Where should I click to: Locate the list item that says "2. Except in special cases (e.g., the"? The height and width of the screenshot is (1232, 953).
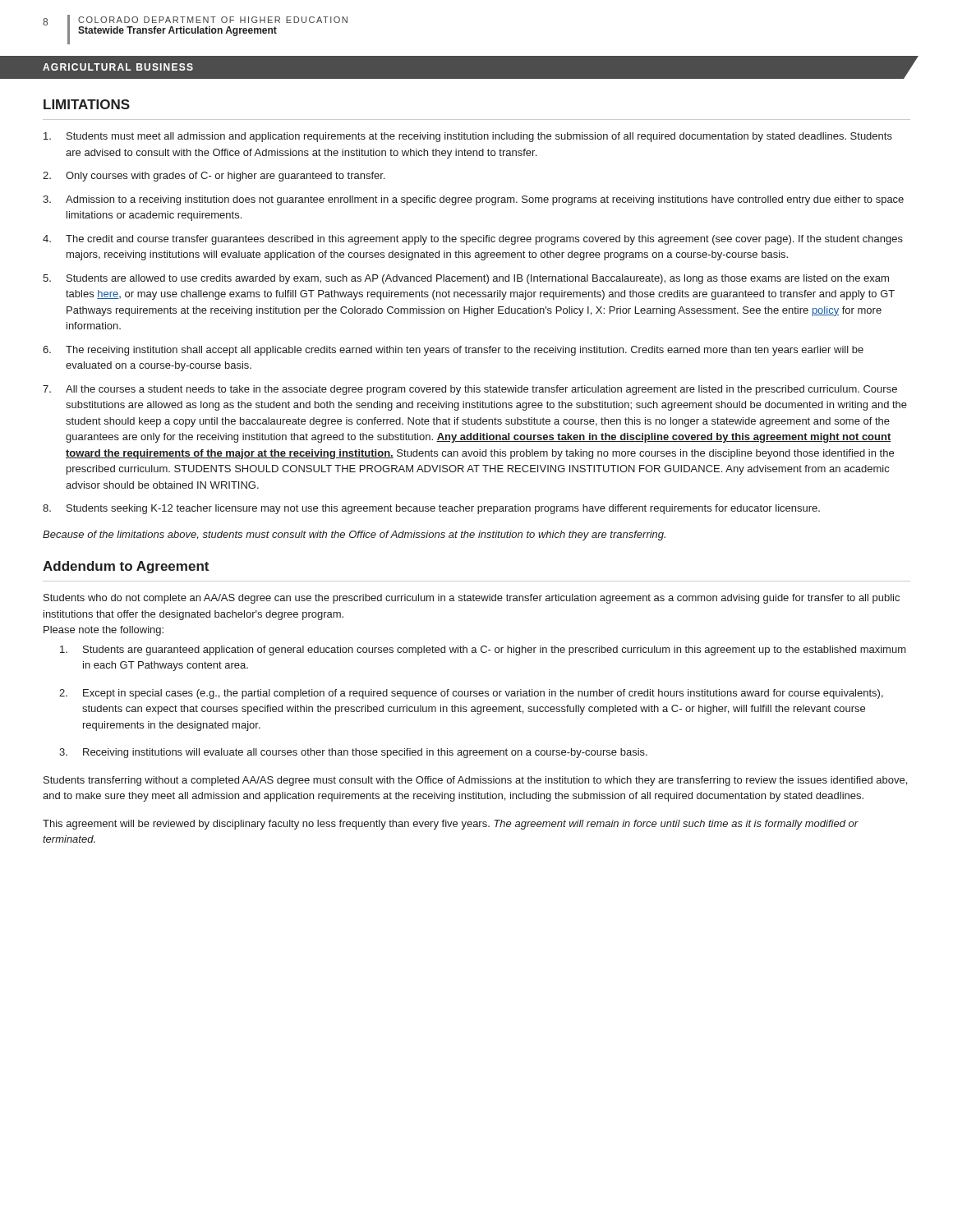[485, 709]
